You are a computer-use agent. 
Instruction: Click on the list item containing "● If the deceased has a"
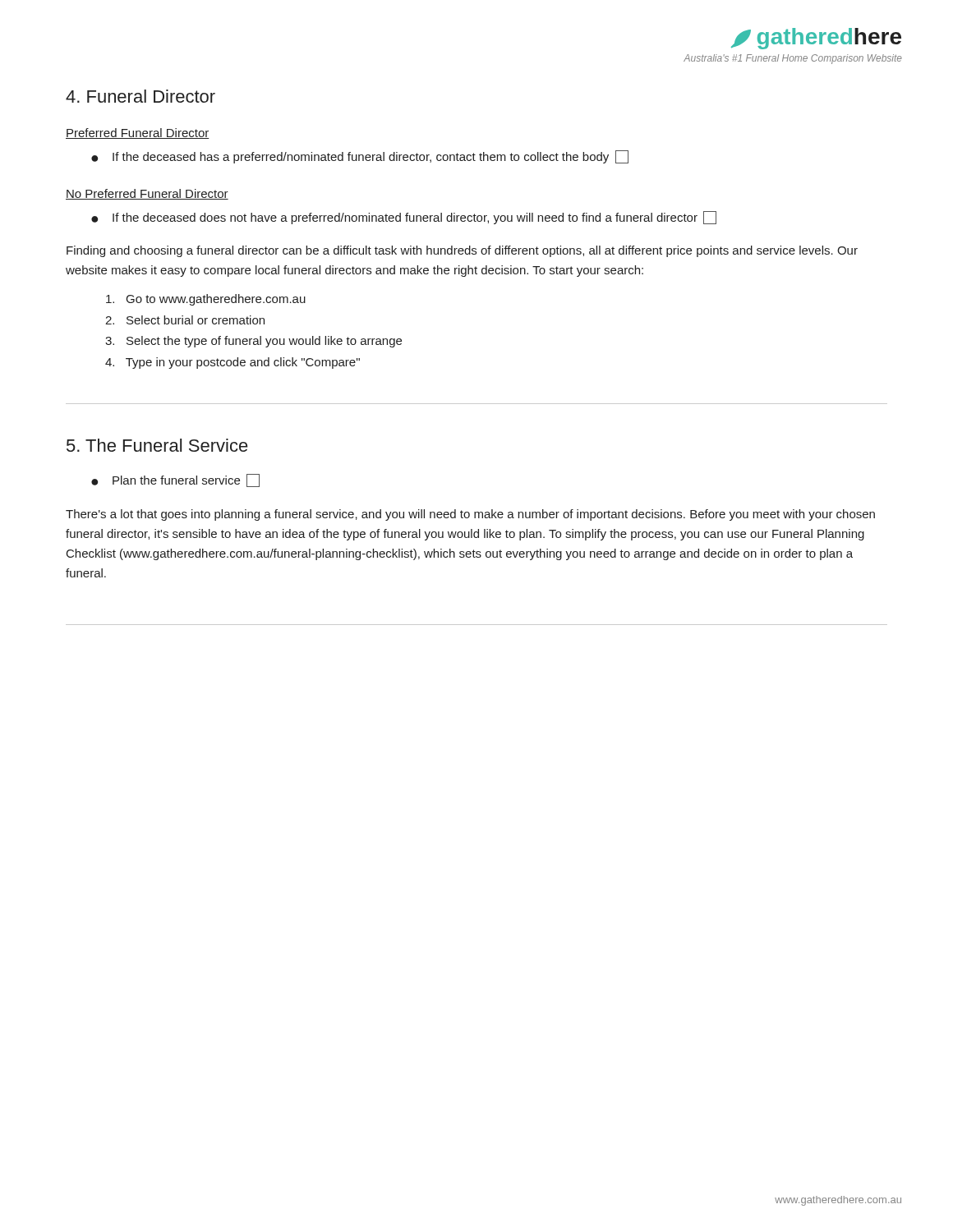point(359,158)
